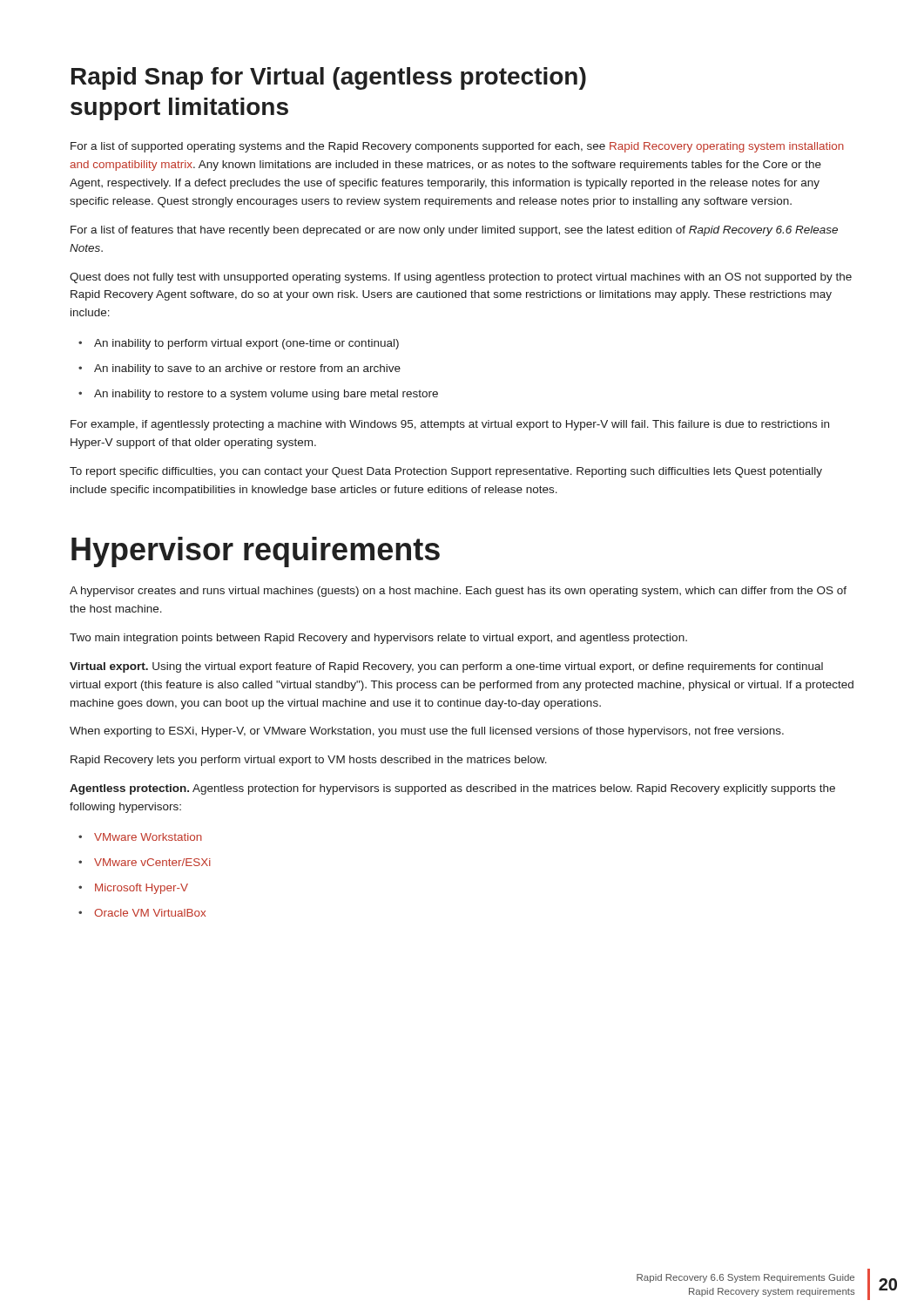The image size is (924, 1307).
Task: Navigate to the region starting "Microsoft Hyper-V"
Action: coord(133,889)
